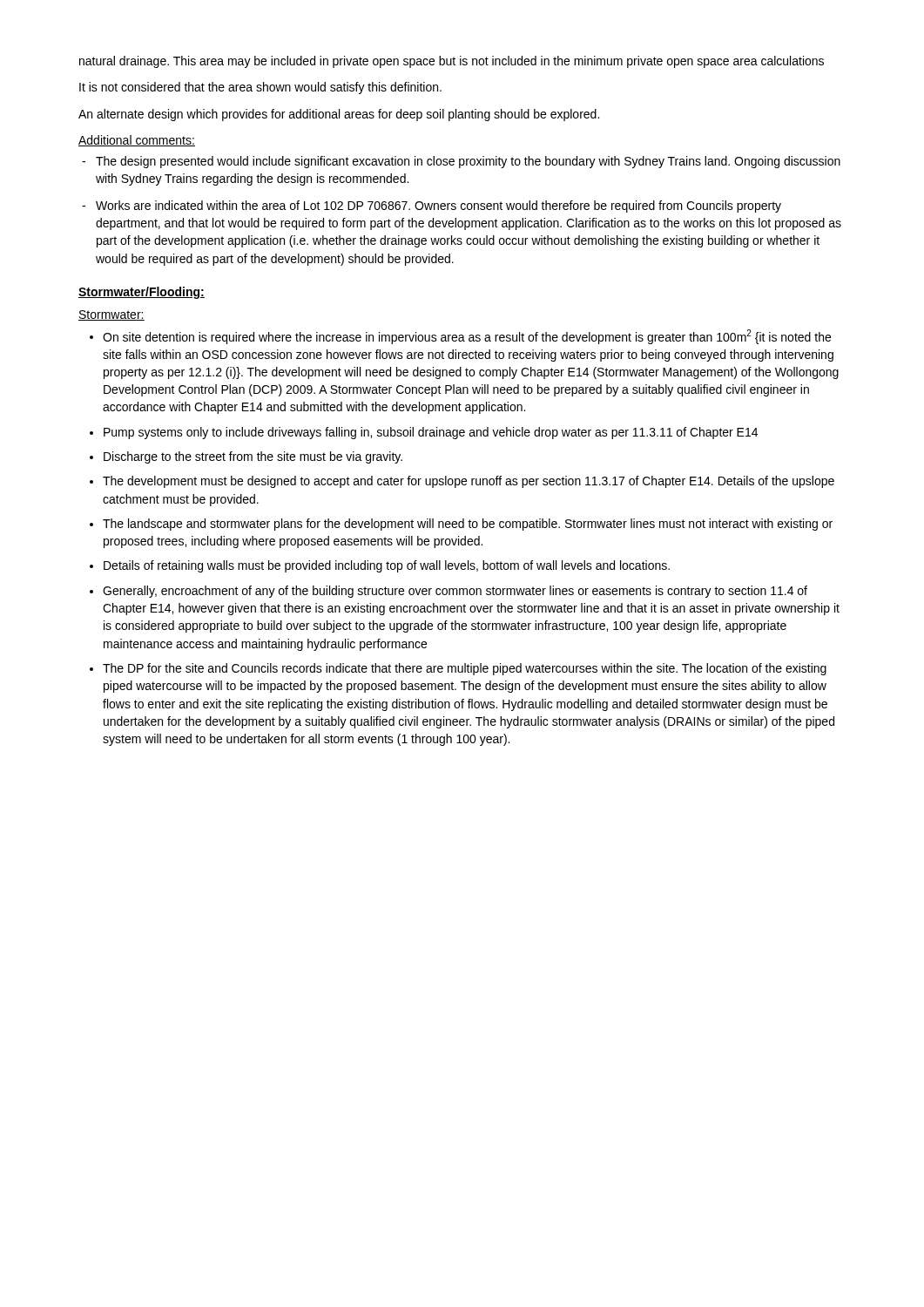Point to the block starting "The development must be designed to accept and"
This screenshot has height=1307, width=924.
[462, 490]
